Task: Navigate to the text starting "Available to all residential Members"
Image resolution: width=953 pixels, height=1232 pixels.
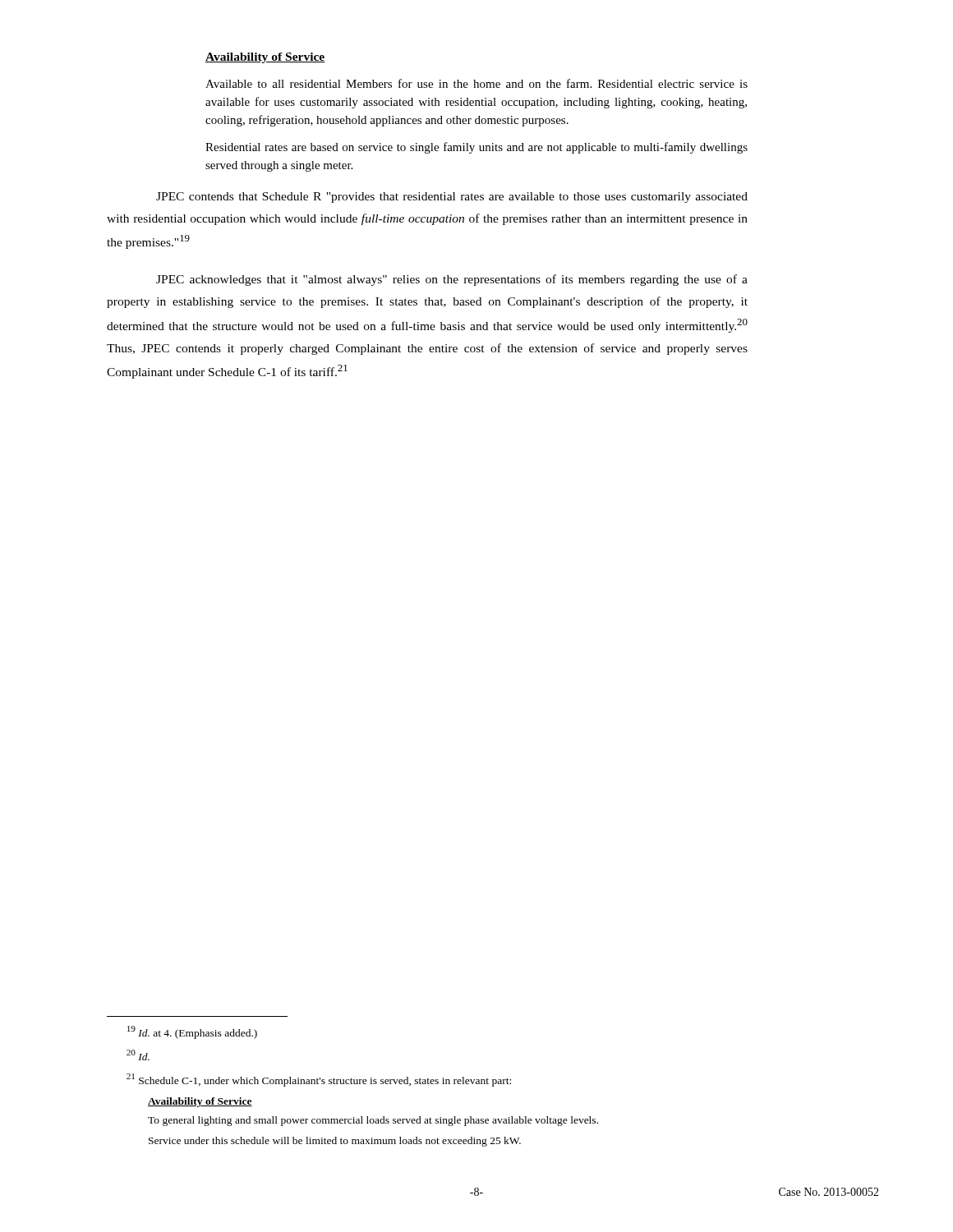Action: click(476, 102)
